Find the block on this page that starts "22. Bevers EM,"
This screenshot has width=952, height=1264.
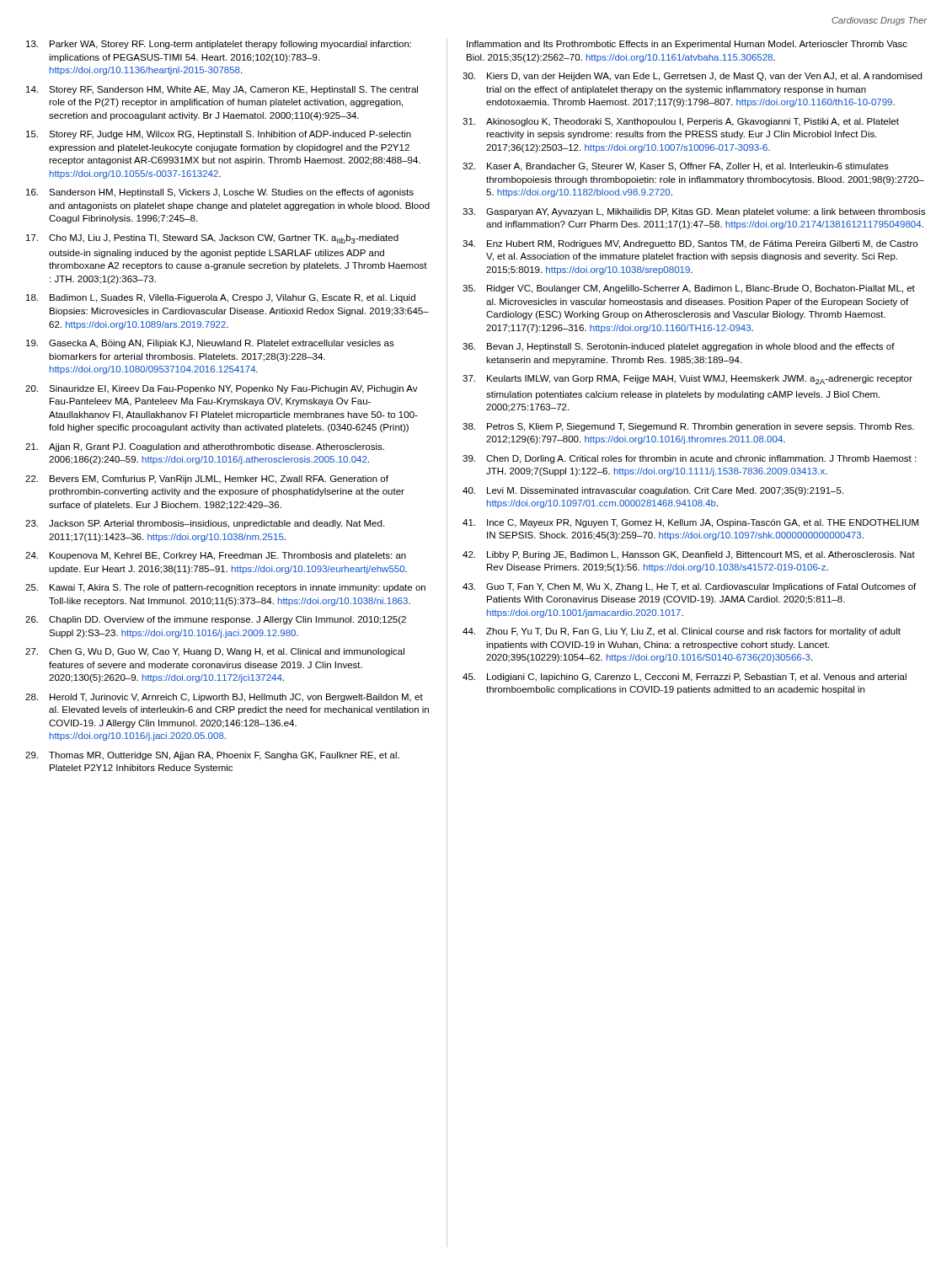pyautogui.click(x=228, y=492)
